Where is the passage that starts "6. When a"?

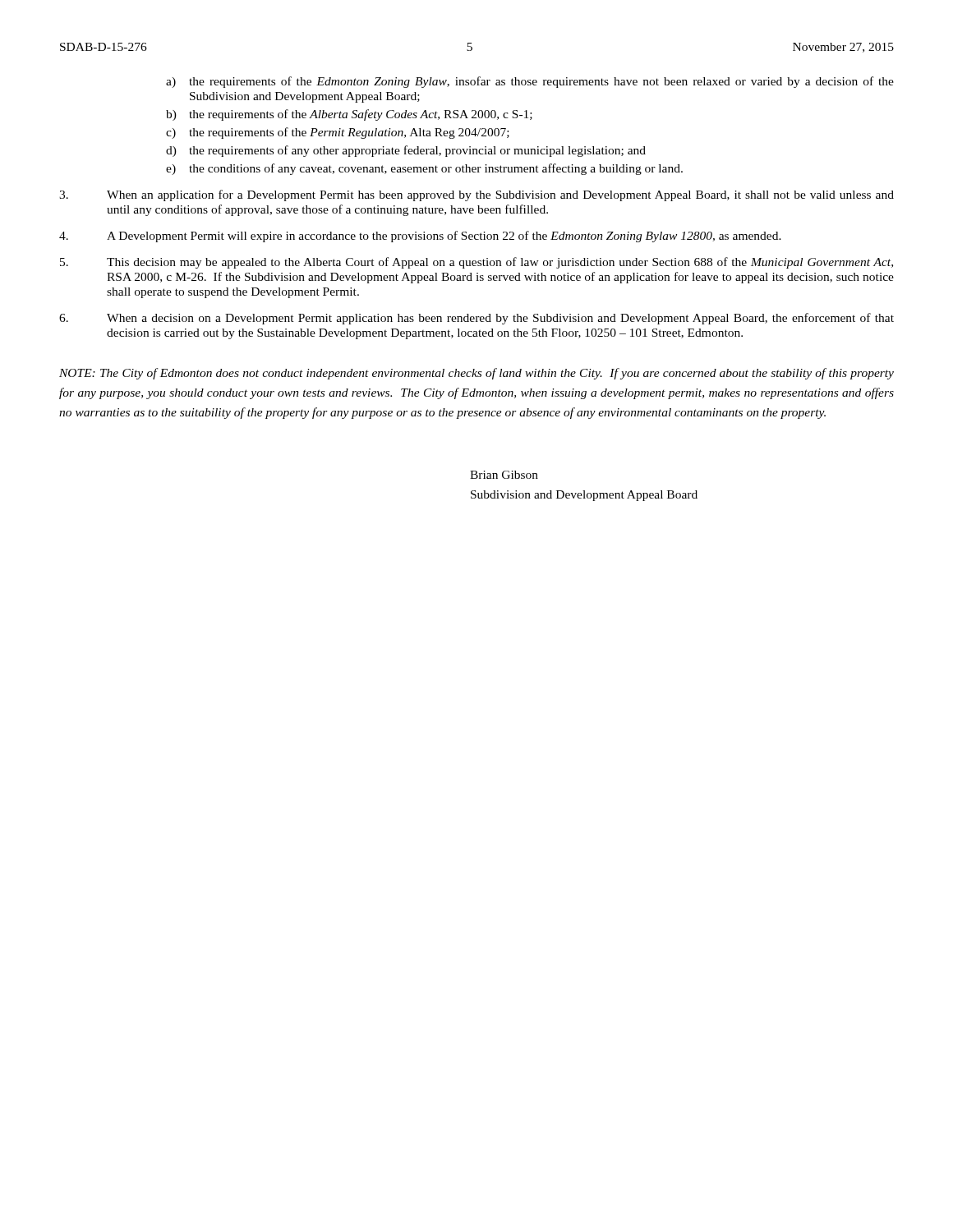pyautogui.click(x=476, y=325)
